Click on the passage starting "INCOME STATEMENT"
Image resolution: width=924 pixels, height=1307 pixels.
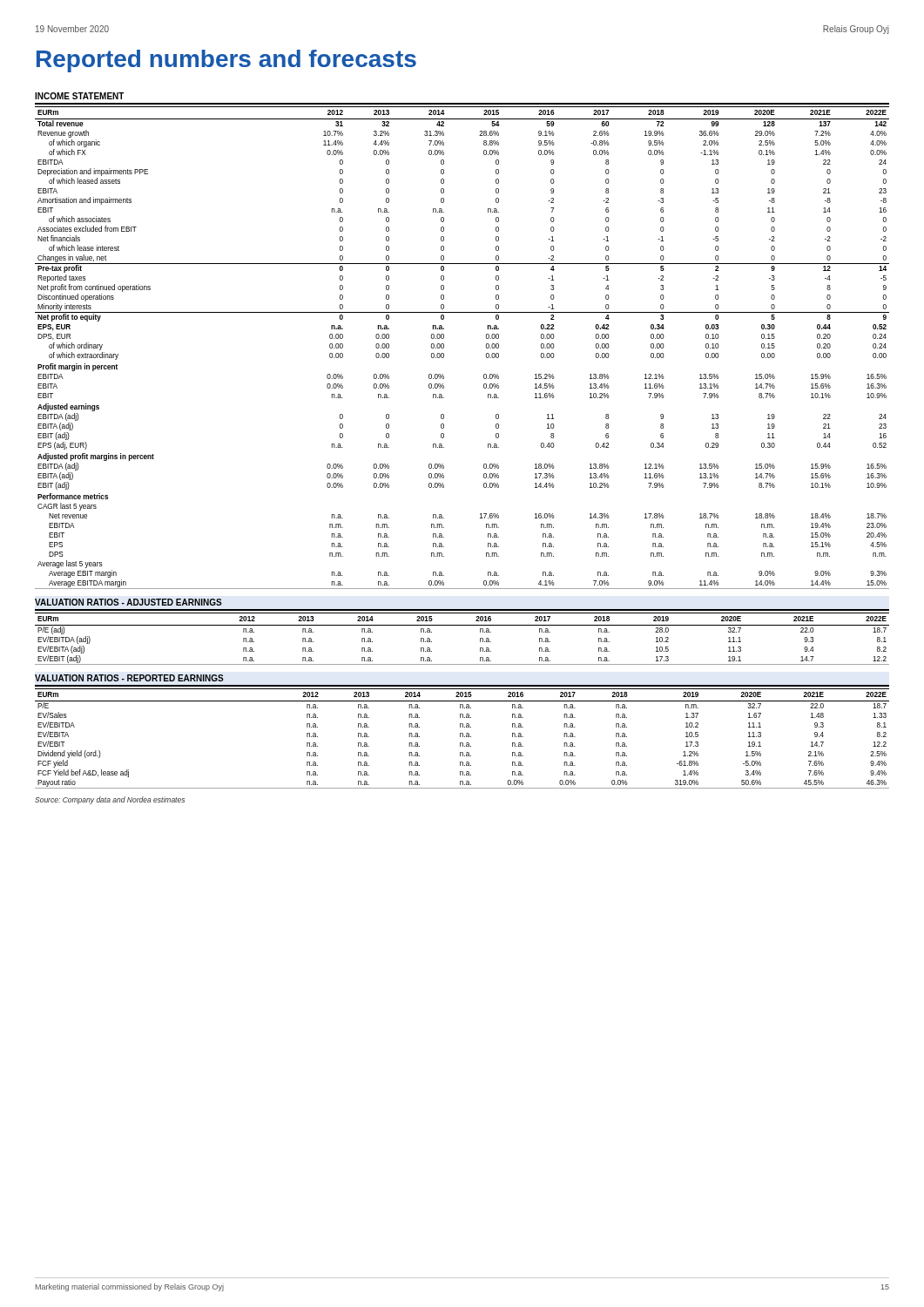pyautogui.click(x=79, y=96)
